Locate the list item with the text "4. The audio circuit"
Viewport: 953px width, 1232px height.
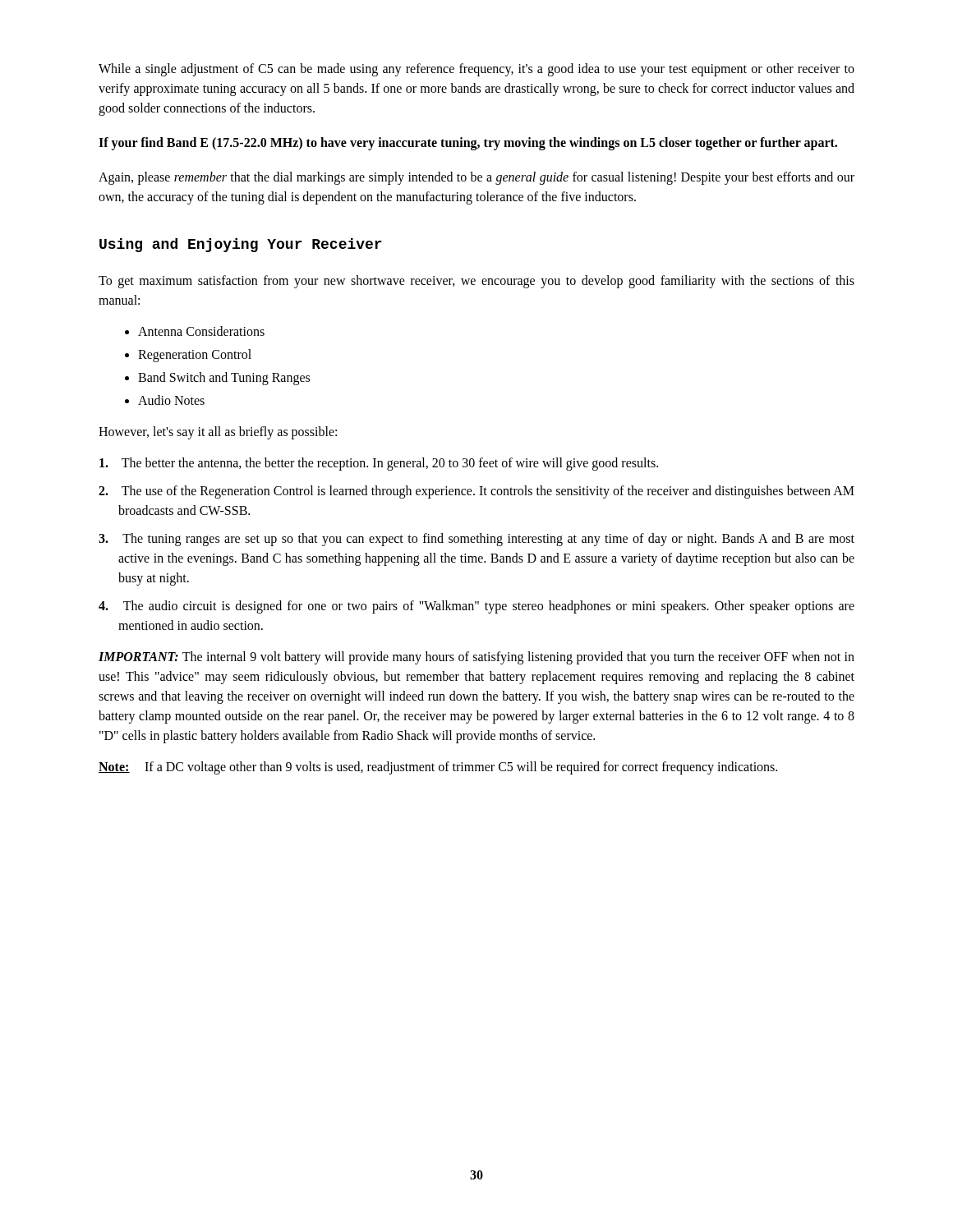pyautogui.click(x=476, y=616)
